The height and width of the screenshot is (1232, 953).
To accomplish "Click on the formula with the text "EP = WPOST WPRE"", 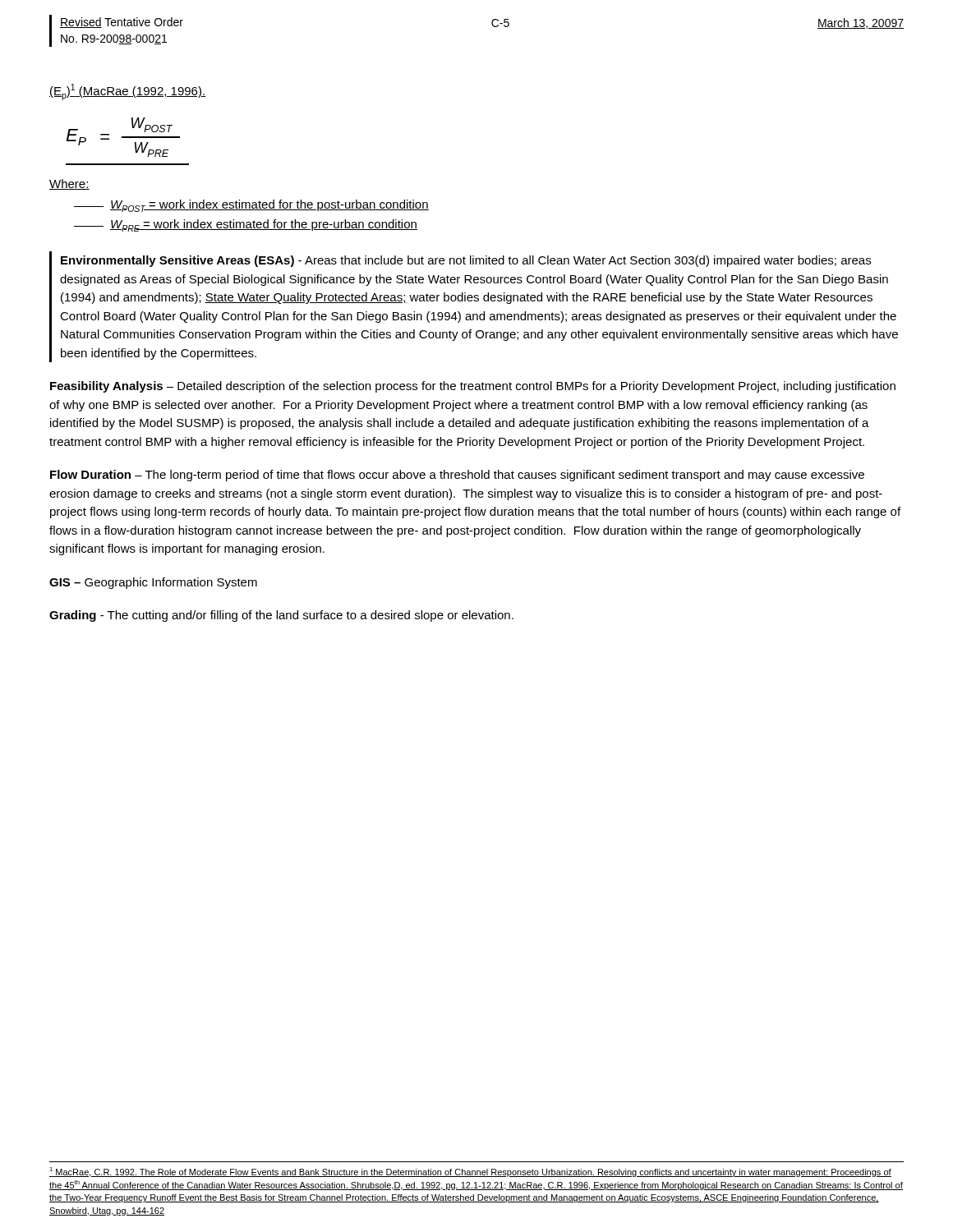I will 123,137.
